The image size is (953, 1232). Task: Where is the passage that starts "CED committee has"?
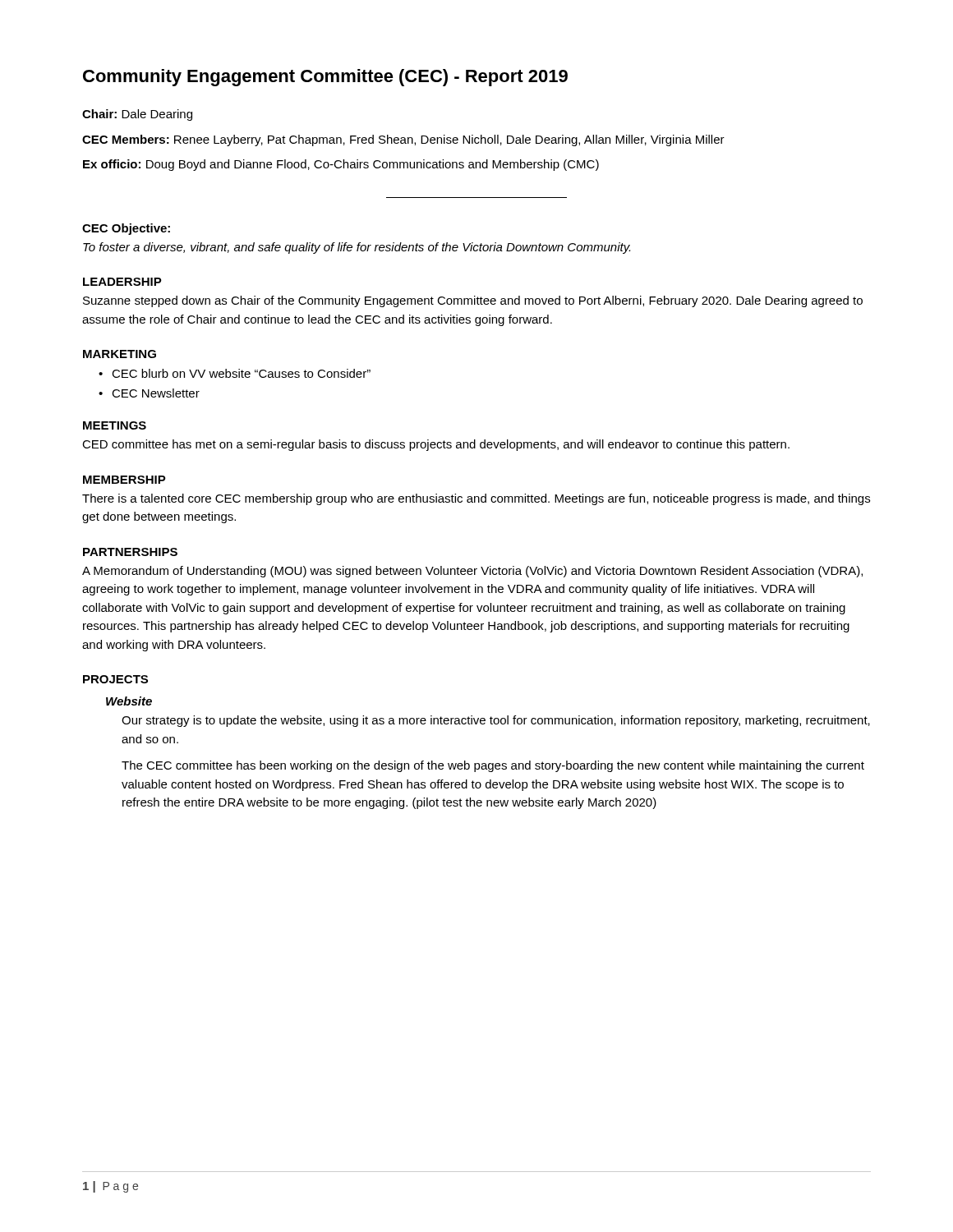tap(436, 444)
